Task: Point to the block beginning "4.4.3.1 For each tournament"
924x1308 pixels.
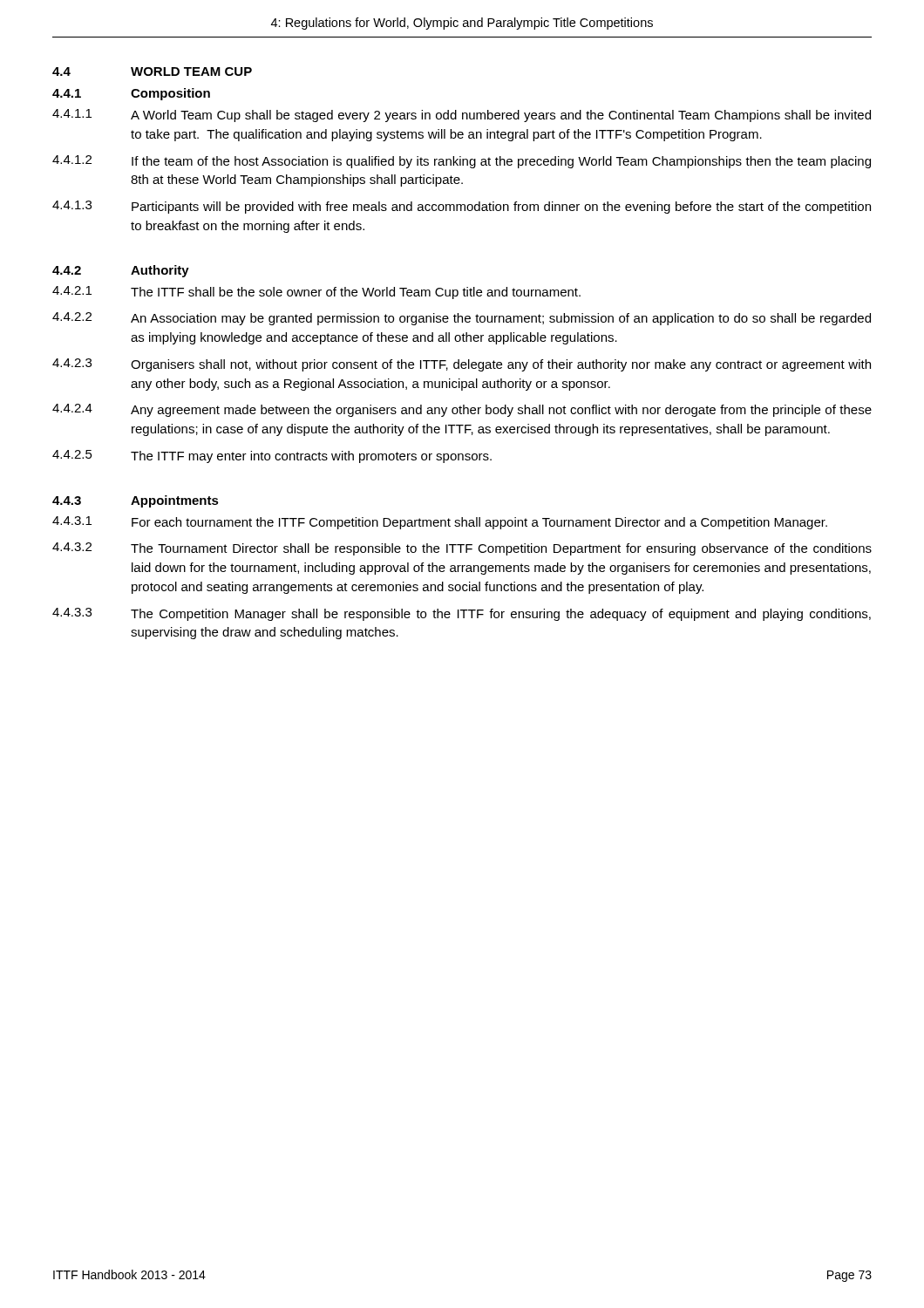Action: 462,522
